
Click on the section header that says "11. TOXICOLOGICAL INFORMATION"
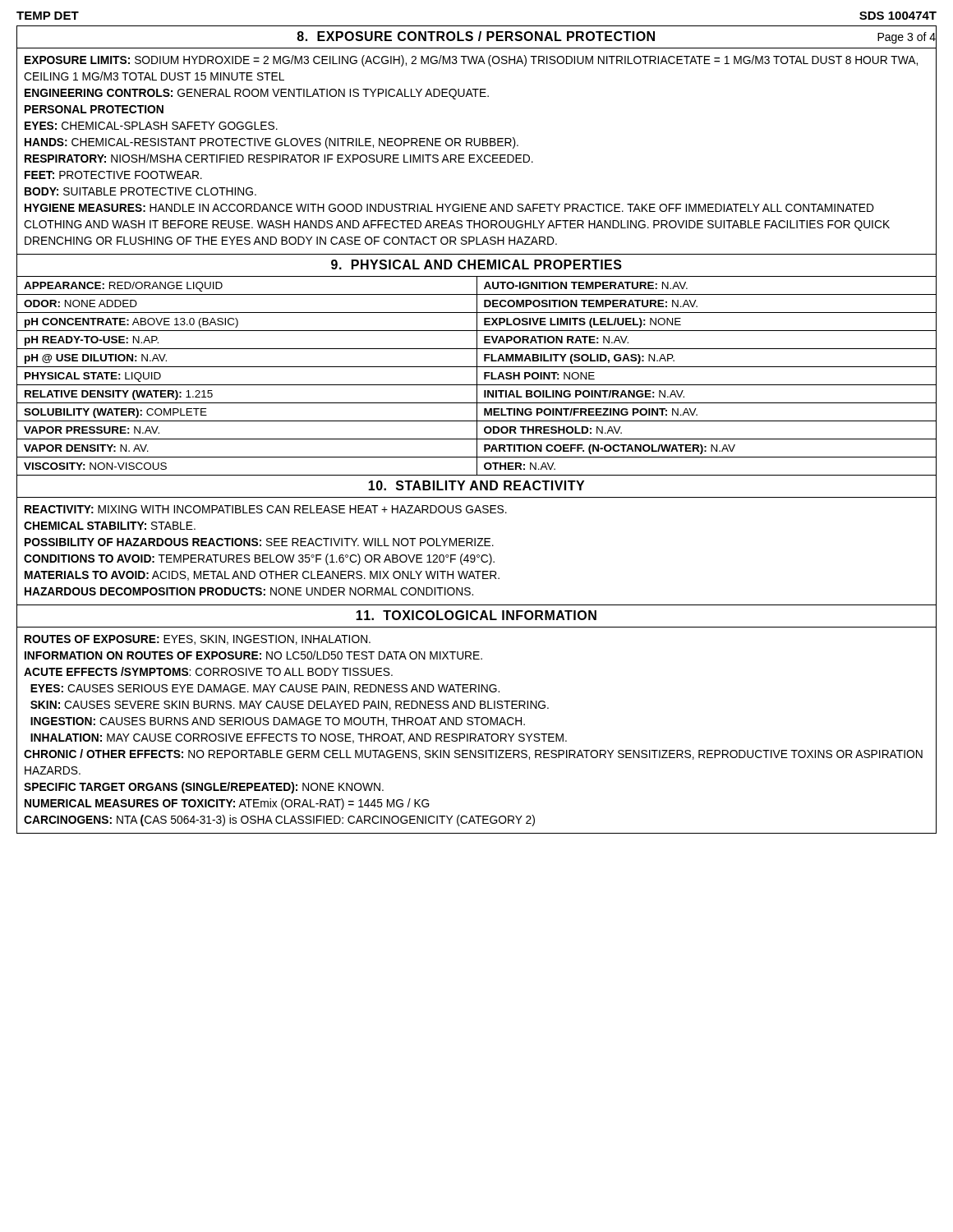pos(476,616)
